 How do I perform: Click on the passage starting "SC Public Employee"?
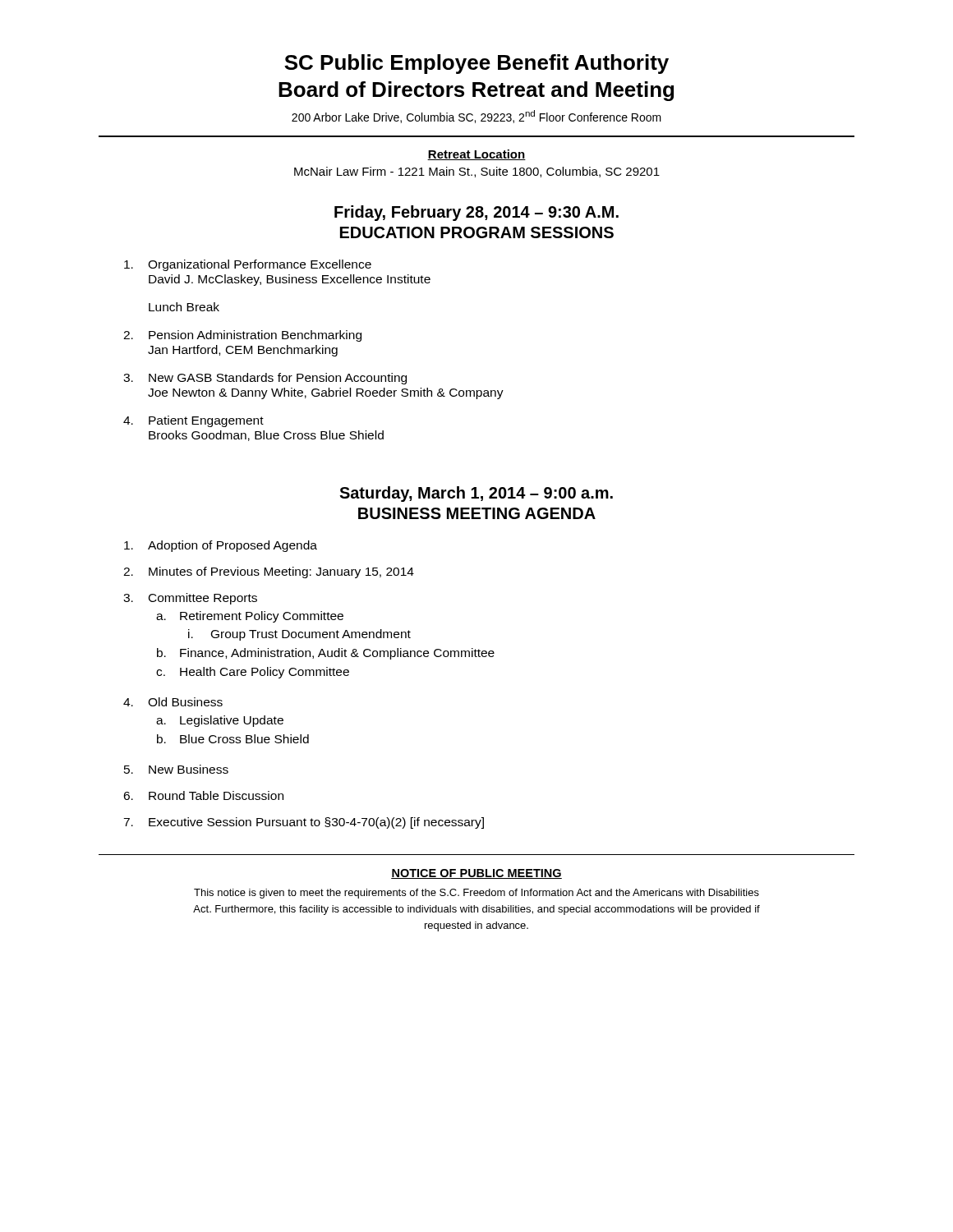point(476,86)
